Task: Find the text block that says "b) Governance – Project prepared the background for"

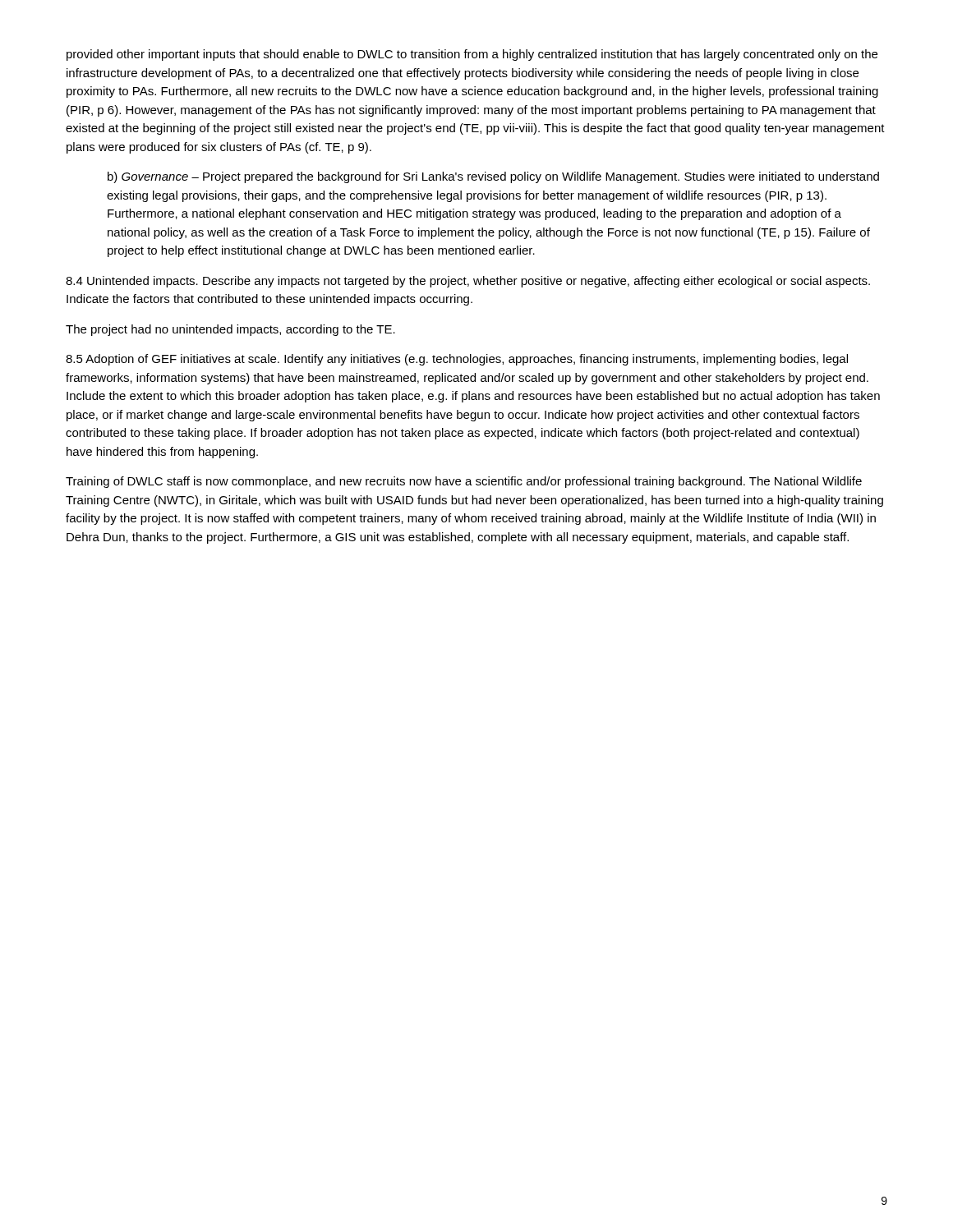Action: pos(493,213)
